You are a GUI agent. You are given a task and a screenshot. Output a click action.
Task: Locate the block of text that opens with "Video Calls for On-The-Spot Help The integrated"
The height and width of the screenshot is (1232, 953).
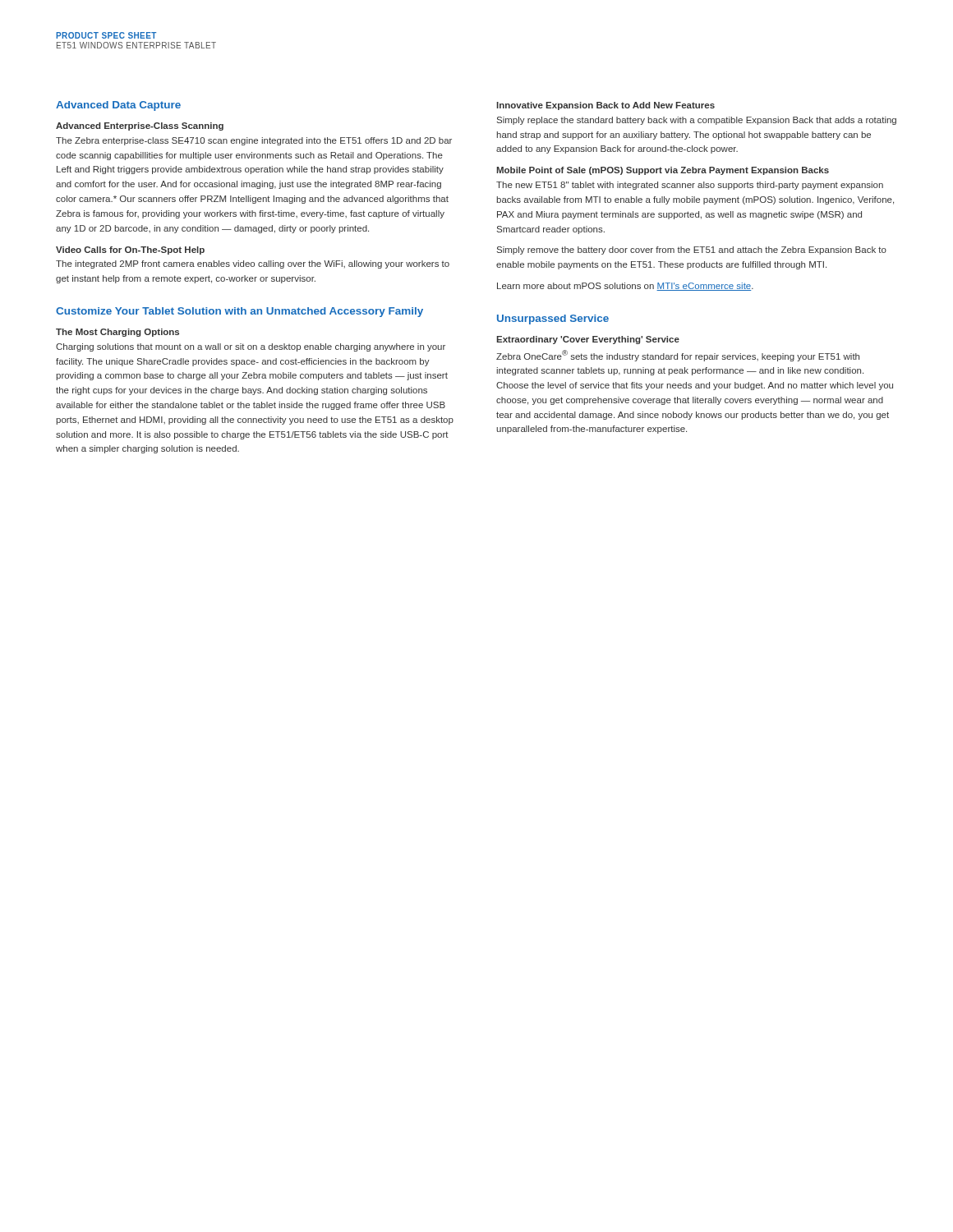click(256, 265)
